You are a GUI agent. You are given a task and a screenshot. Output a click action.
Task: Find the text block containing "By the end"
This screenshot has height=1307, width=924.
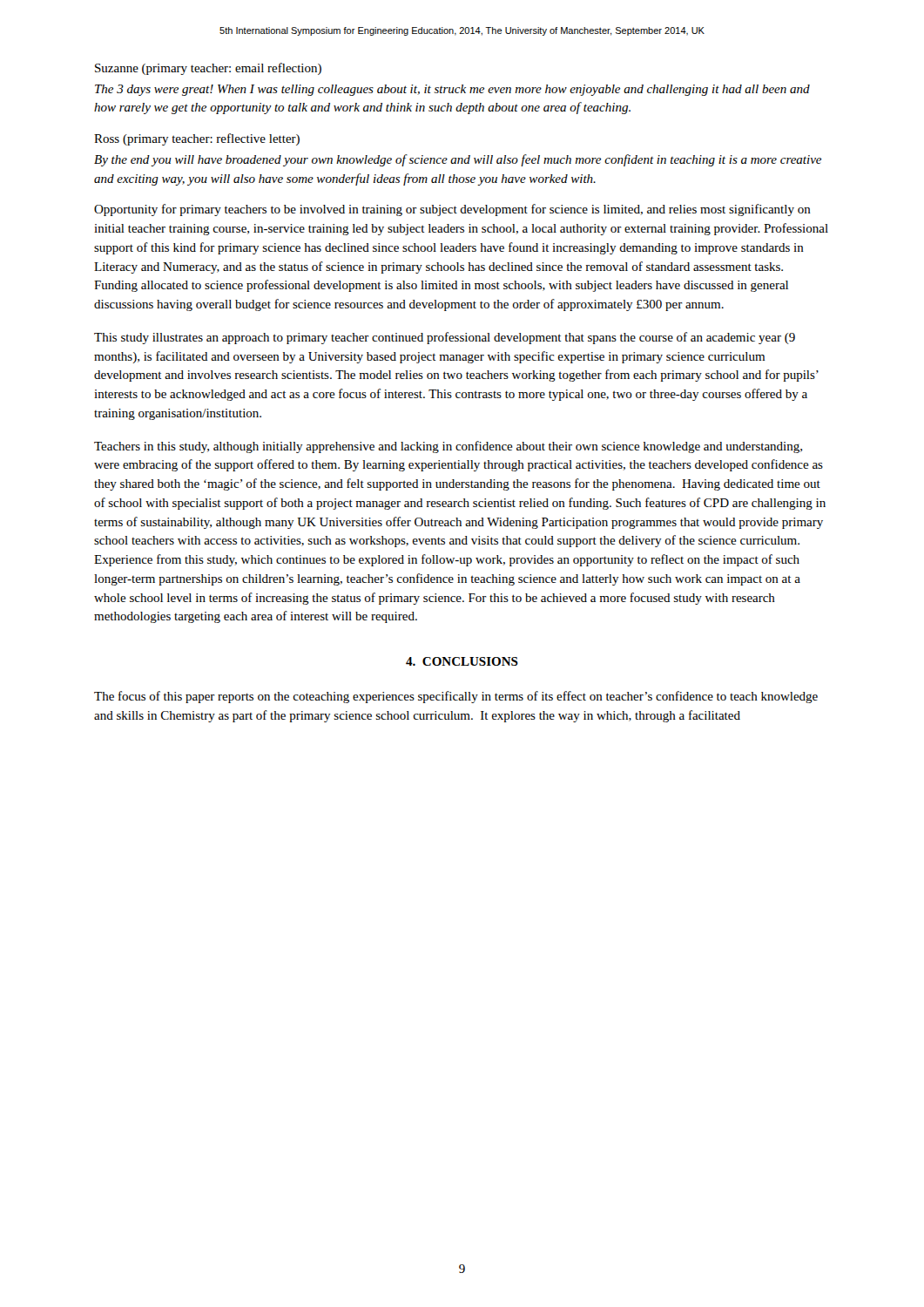[x=458, y=169]
